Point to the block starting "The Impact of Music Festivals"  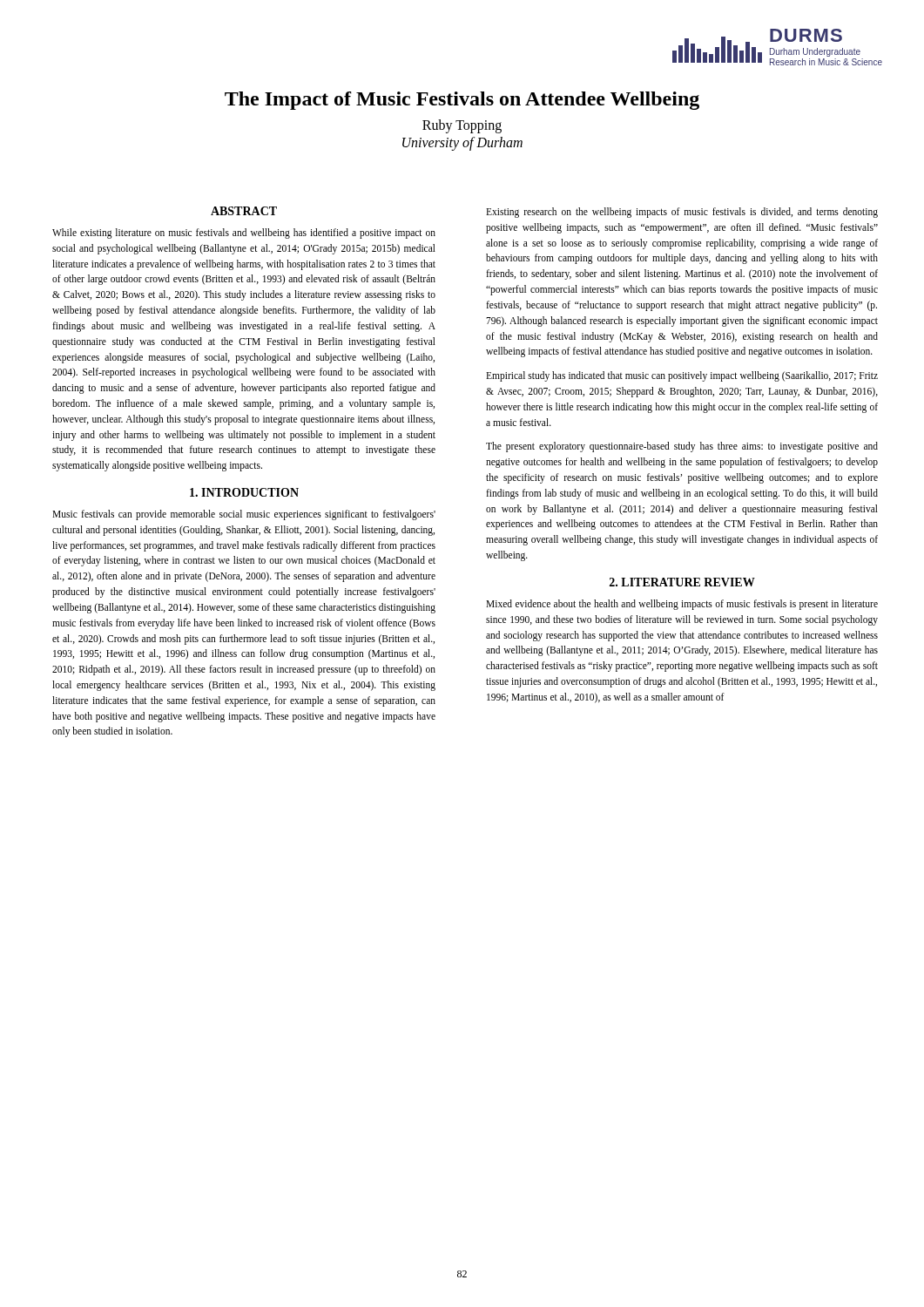coord(462,99)
